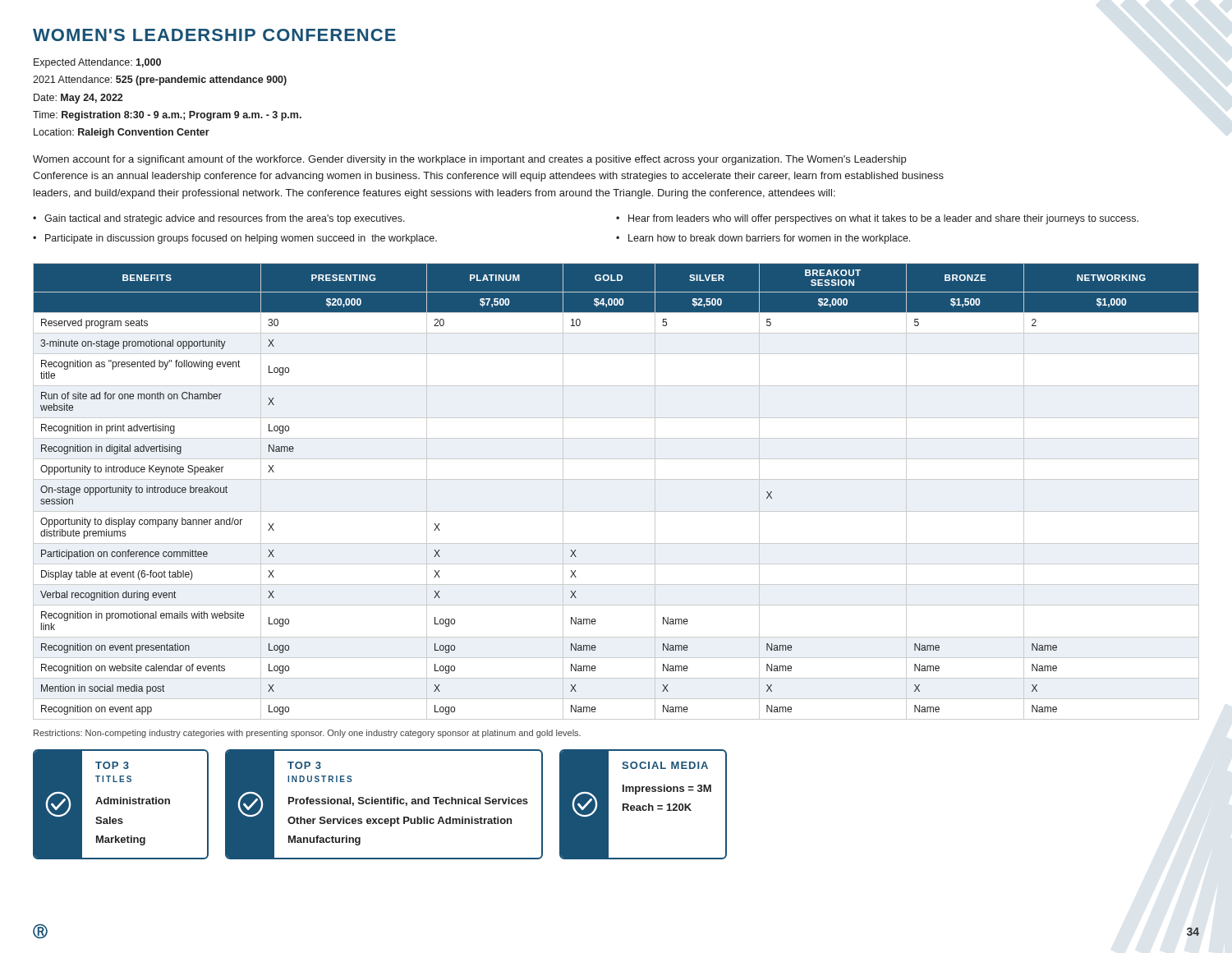The image size is (1232, 953).
Task: Find the table that mentions "Recognition in digital advertising"
Action: [616, 491]
